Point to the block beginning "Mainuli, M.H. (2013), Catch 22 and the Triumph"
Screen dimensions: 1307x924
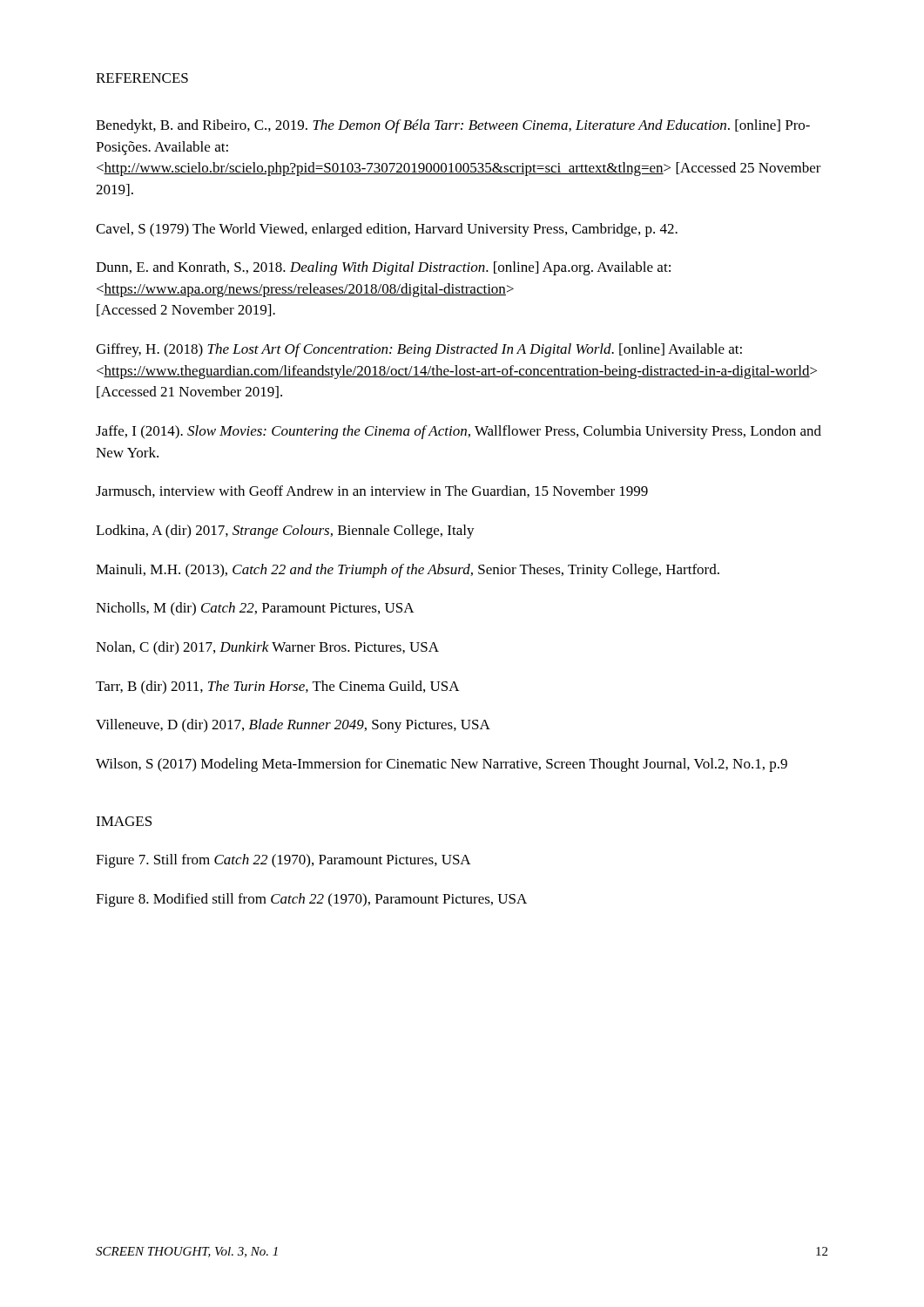point(408,569)
